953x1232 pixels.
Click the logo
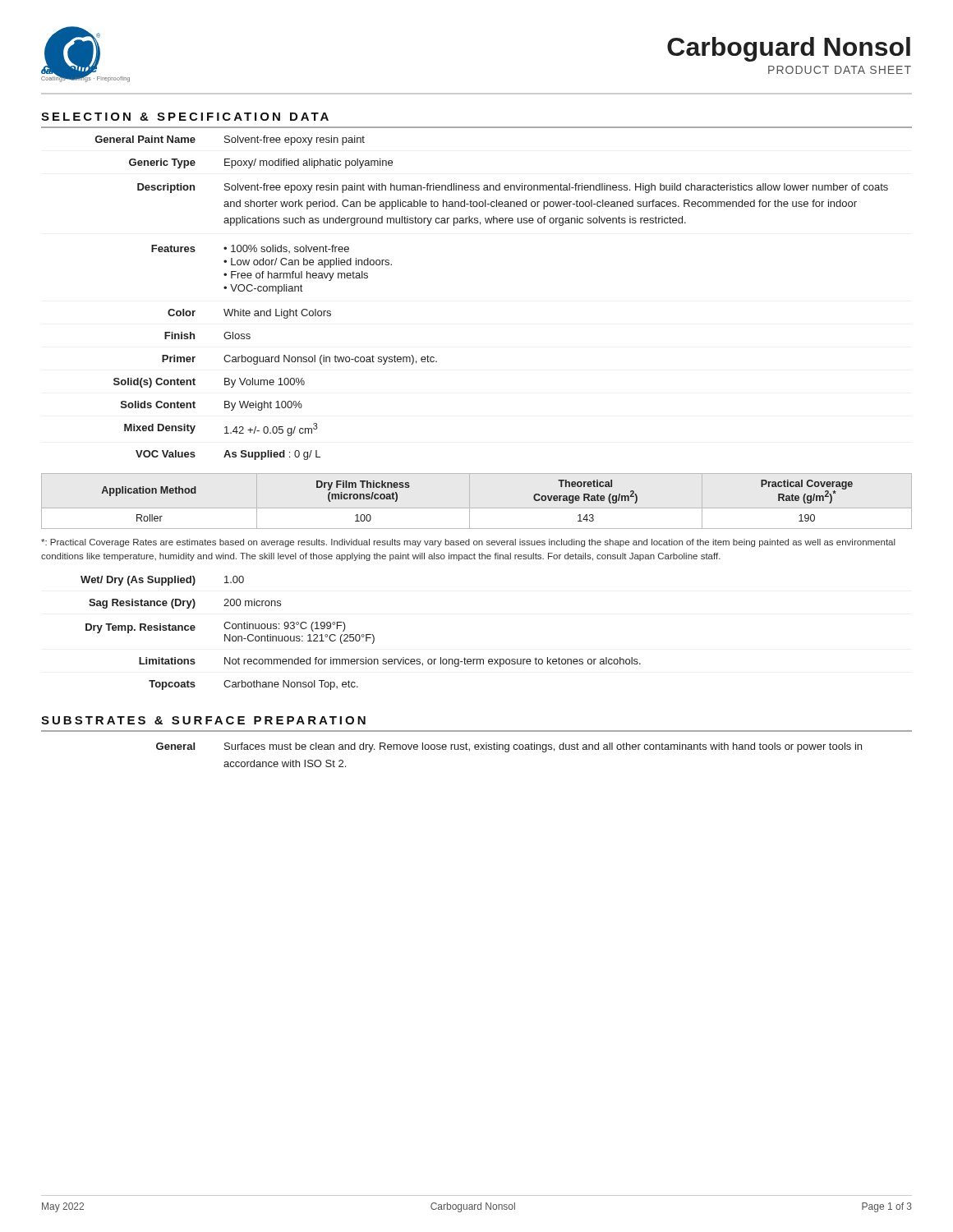coord(109,55)
